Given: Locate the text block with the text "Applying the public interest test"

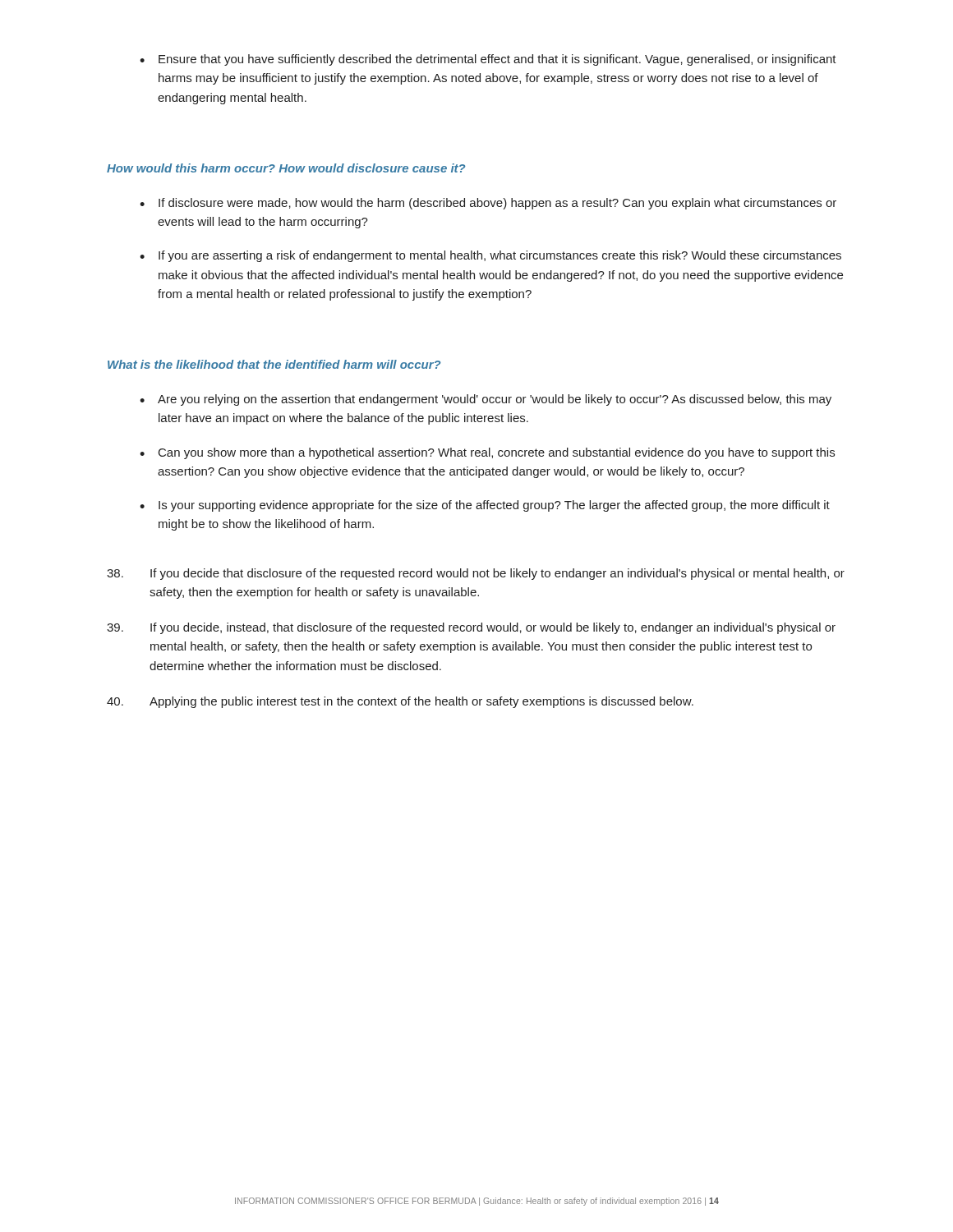Looking at the screenshot, I should click(476, 701).
